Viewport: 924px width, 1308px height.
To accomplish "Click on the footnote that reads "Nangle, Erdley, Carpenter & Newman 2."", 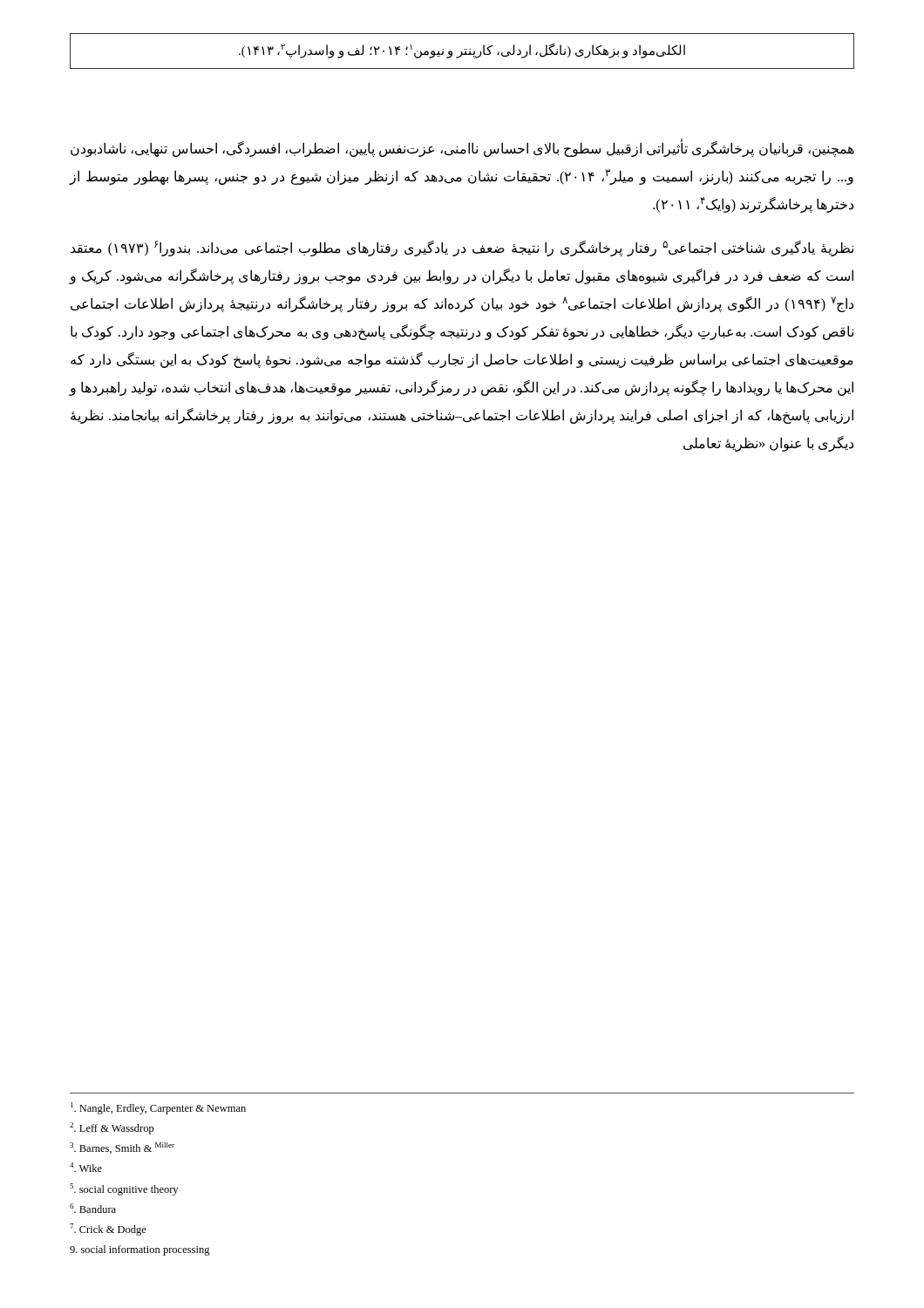I will (158, 1108).
